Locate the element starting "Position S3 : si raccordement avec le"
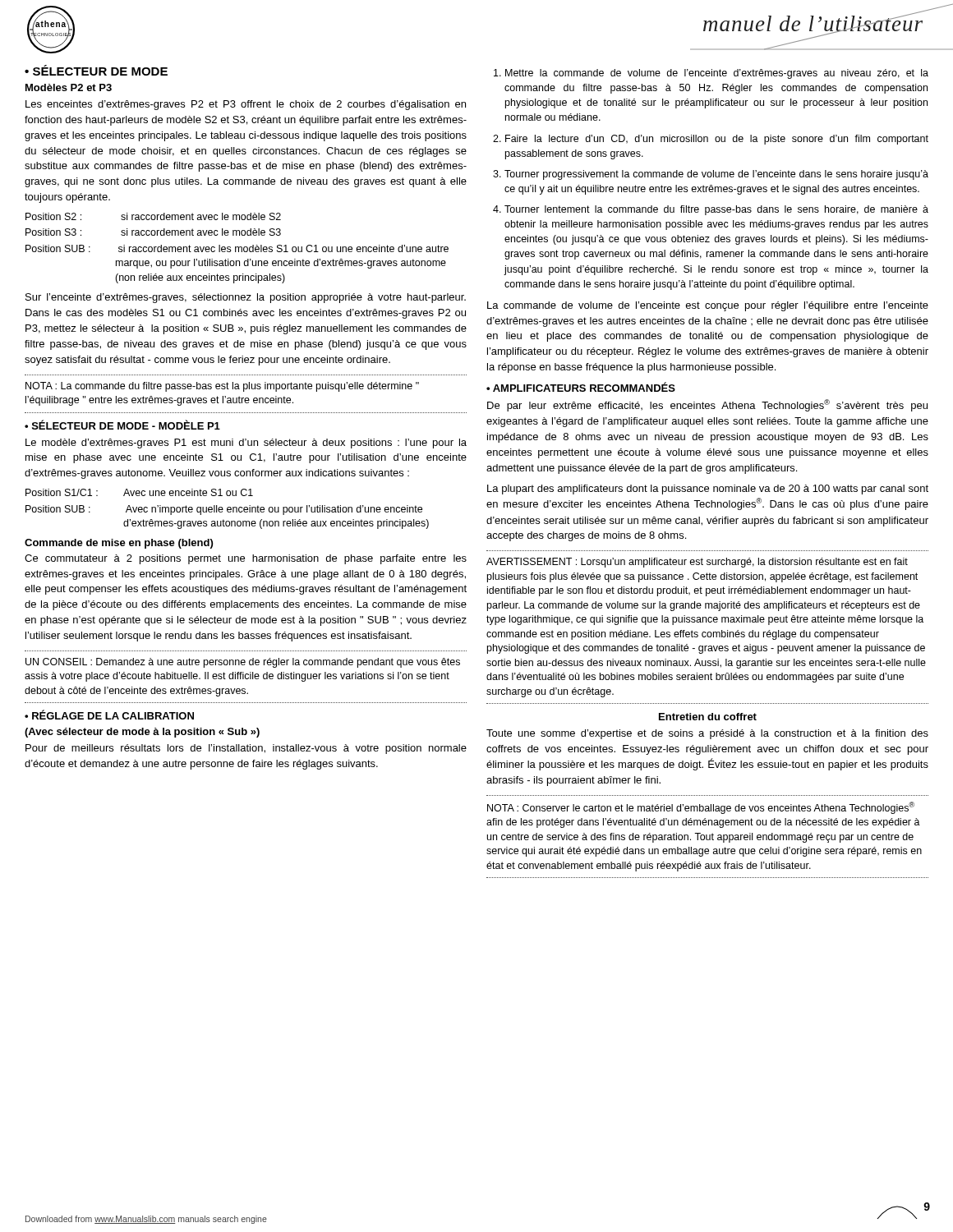953x1232 pixels. [246, 233]
